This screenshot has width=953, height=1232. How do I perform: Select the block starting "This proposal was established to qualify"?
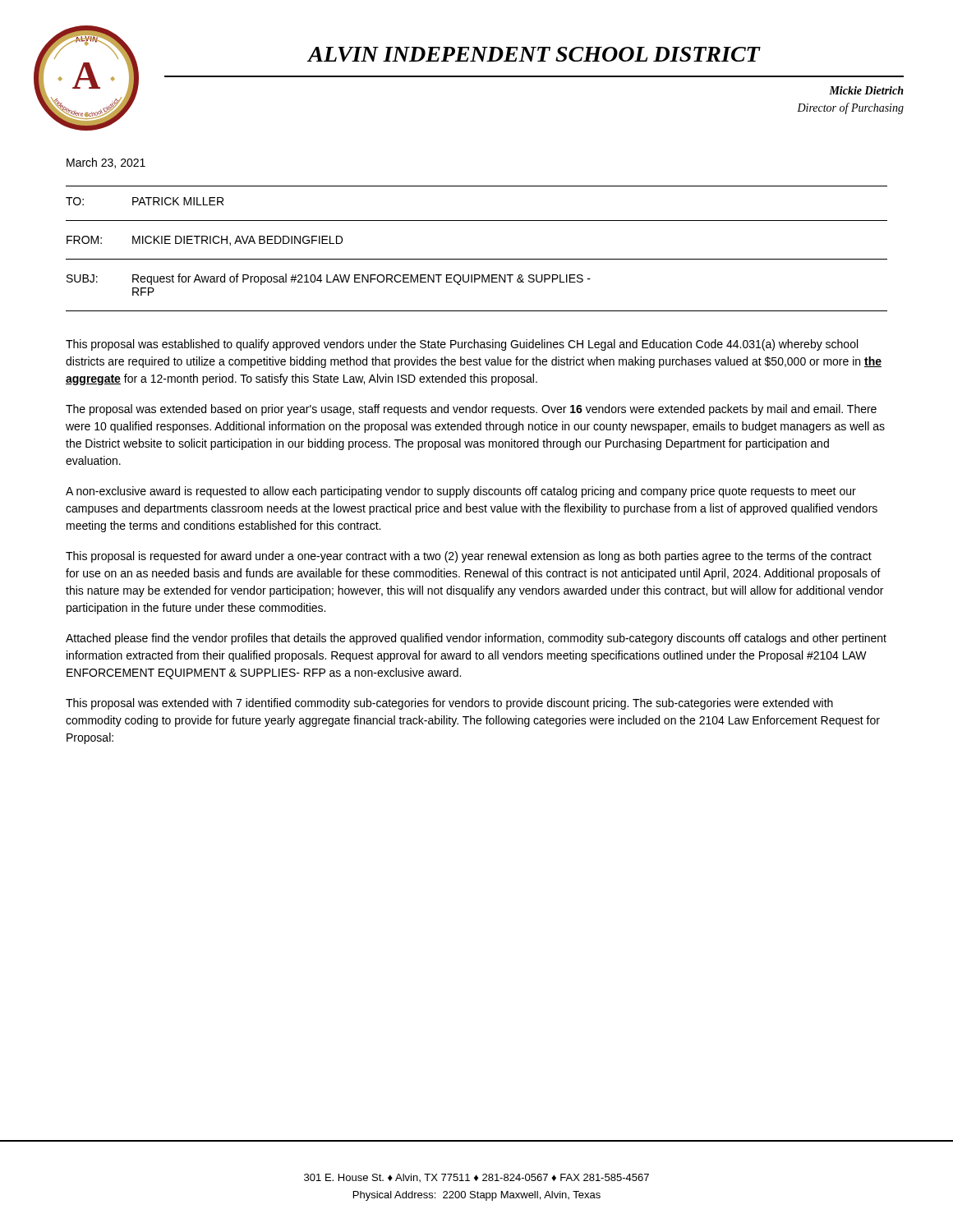474,361
